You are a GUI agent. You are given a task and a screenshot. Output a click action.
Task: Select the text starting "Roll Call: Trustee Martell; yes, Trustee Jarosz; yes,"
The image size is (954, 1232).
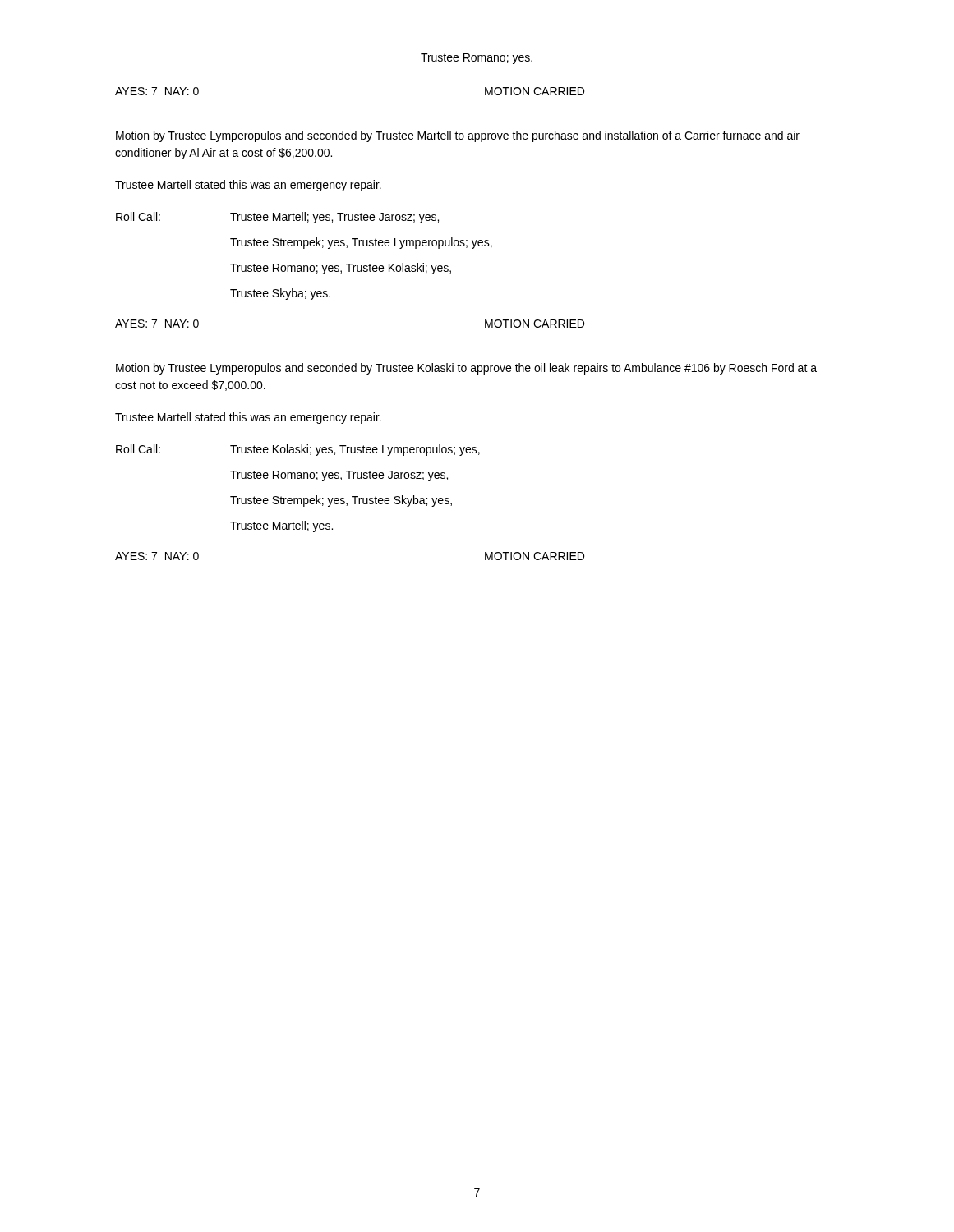click(277, 218)
